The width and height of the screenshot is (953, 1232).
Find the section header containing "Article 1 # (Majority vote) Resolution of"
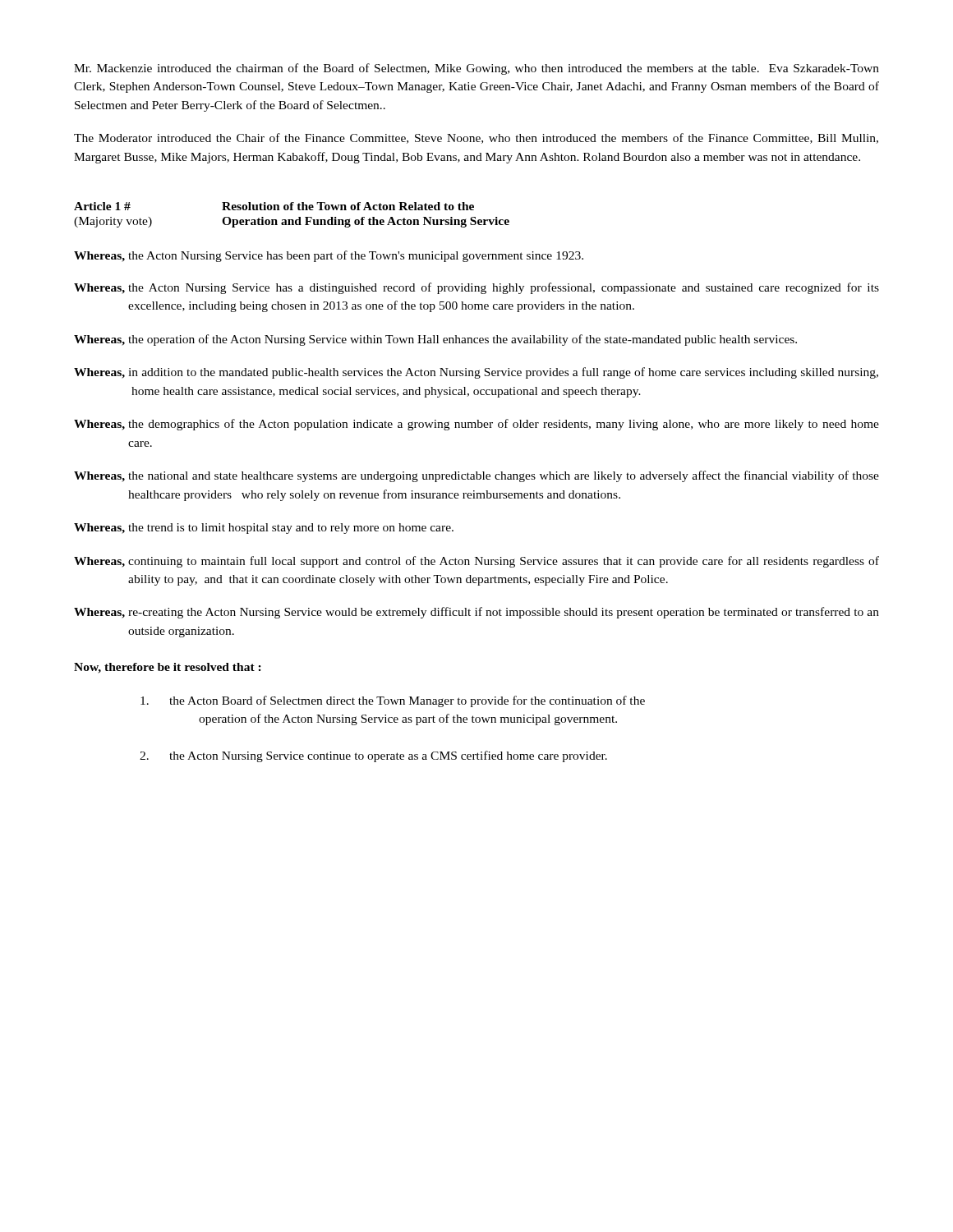coord(476,214)
